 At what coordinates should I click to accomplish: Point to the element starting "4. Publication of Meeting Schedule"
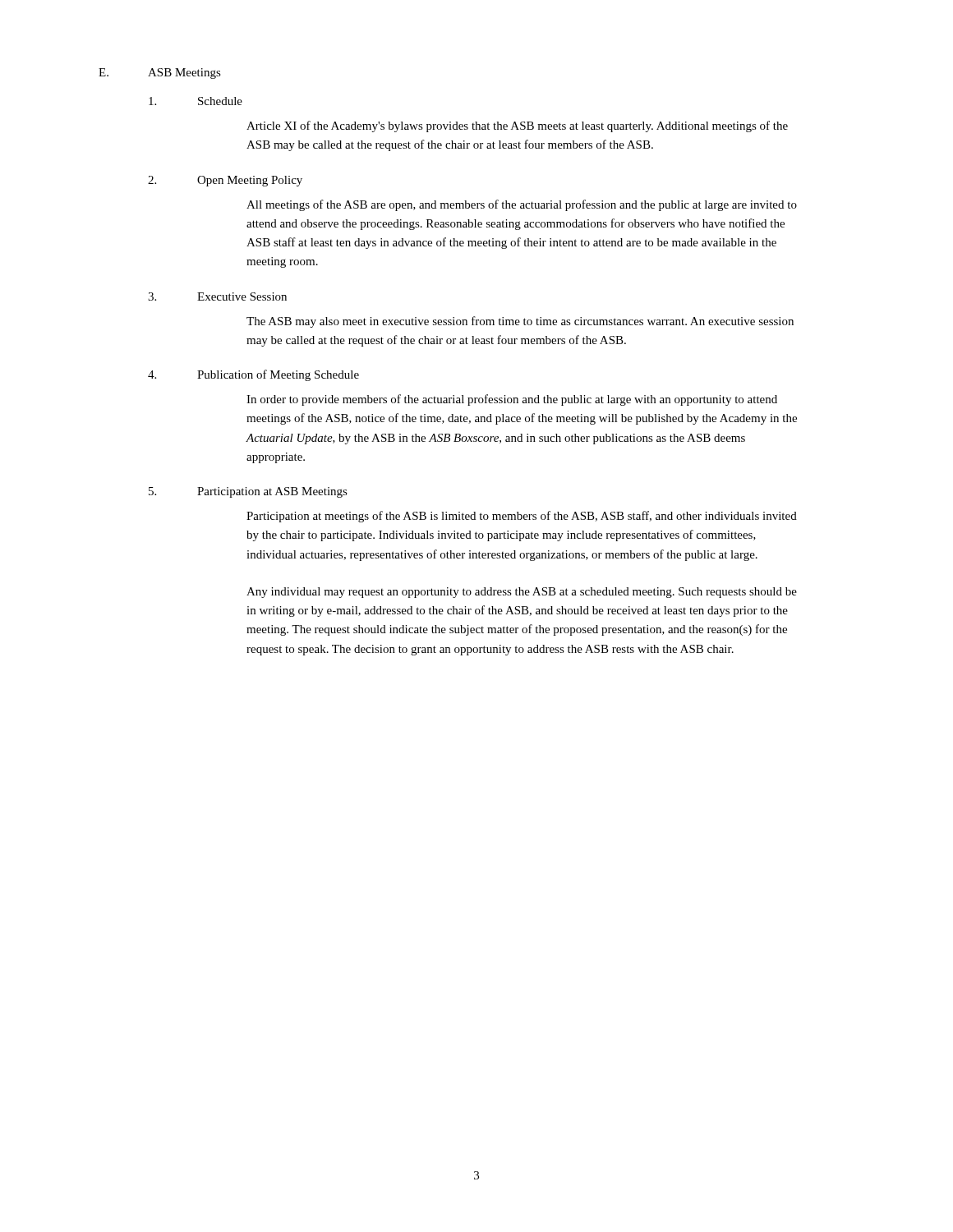pyautogui.click(x=253, y=375)
